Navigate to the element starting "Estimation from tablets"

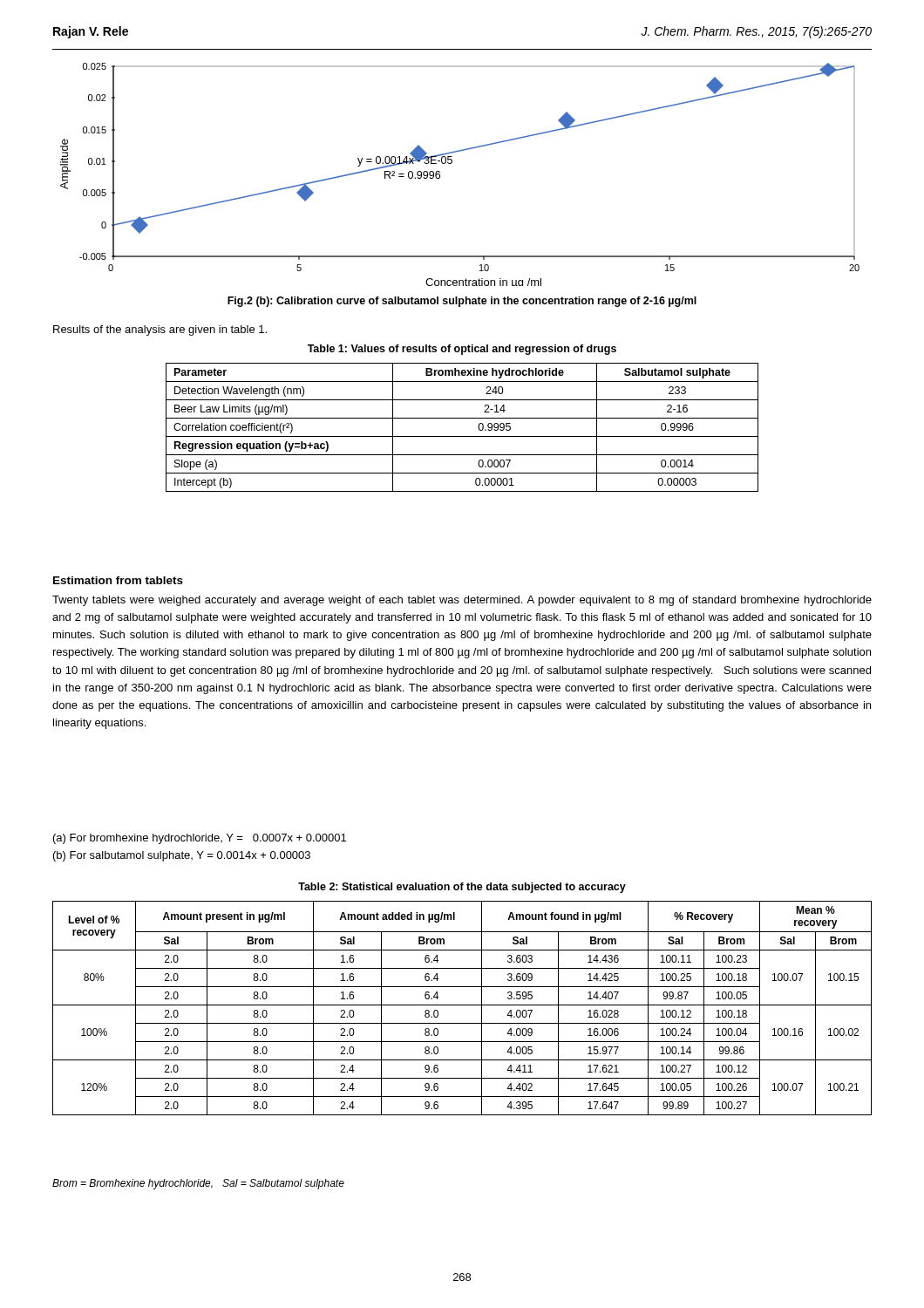[118, 580]
